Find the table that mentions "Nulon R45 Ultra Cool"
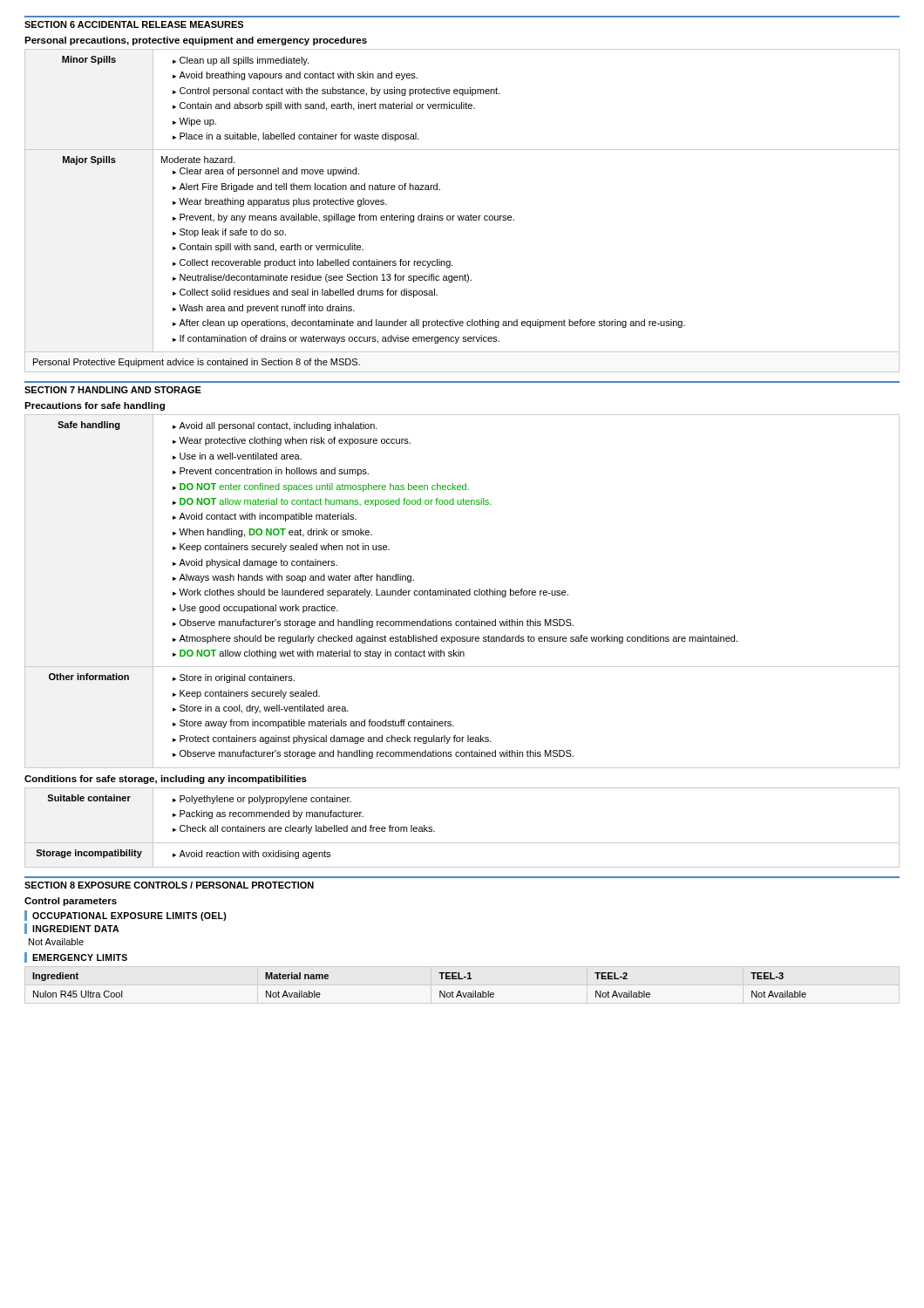Image resolution: width=924 pixels, height=1308 pixels. click(x=462, y=985)
